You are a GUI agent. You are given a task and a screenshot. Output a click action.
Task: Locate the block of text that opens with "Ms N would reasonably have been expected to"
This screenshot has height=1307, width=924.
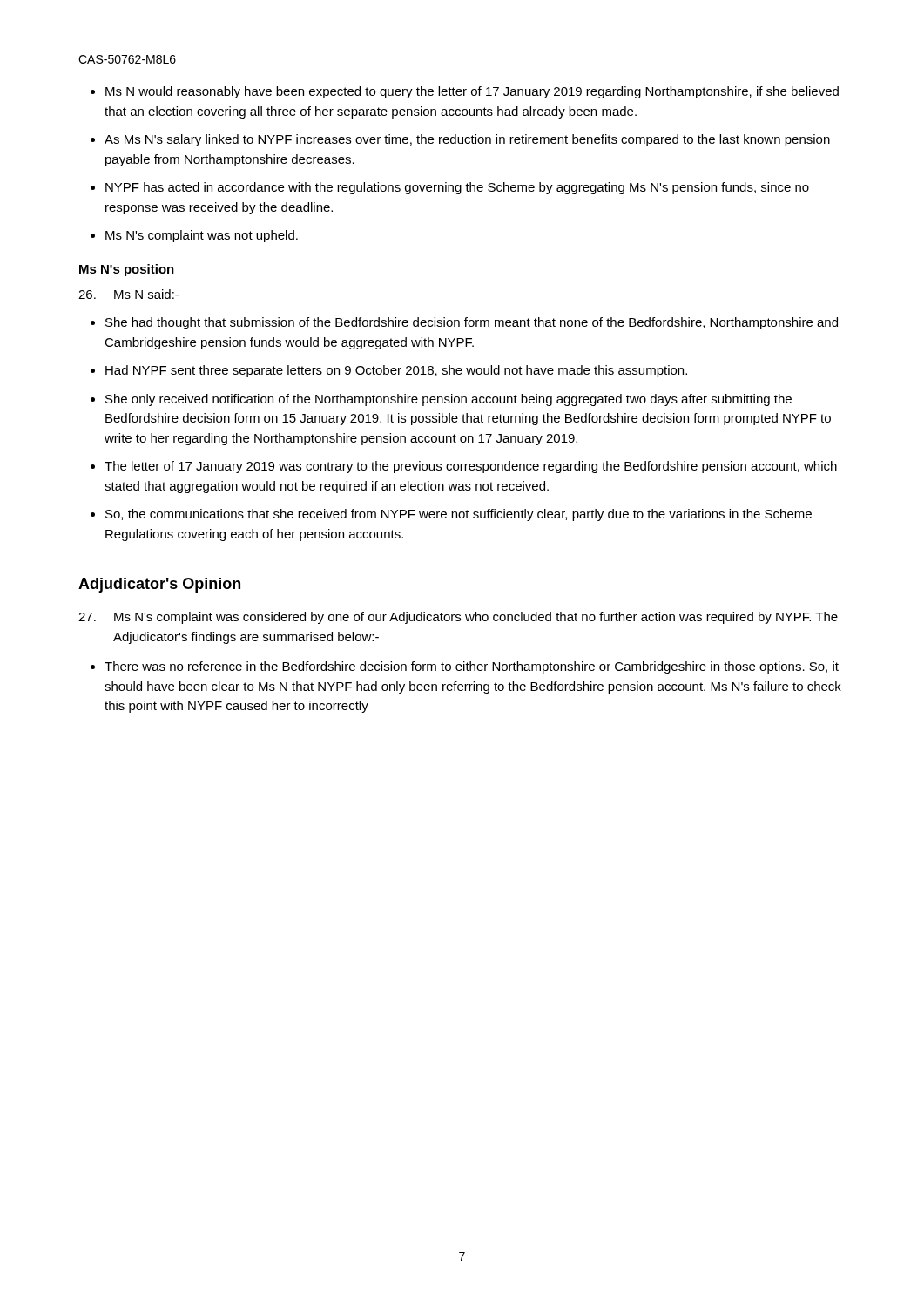coord(462,102)
